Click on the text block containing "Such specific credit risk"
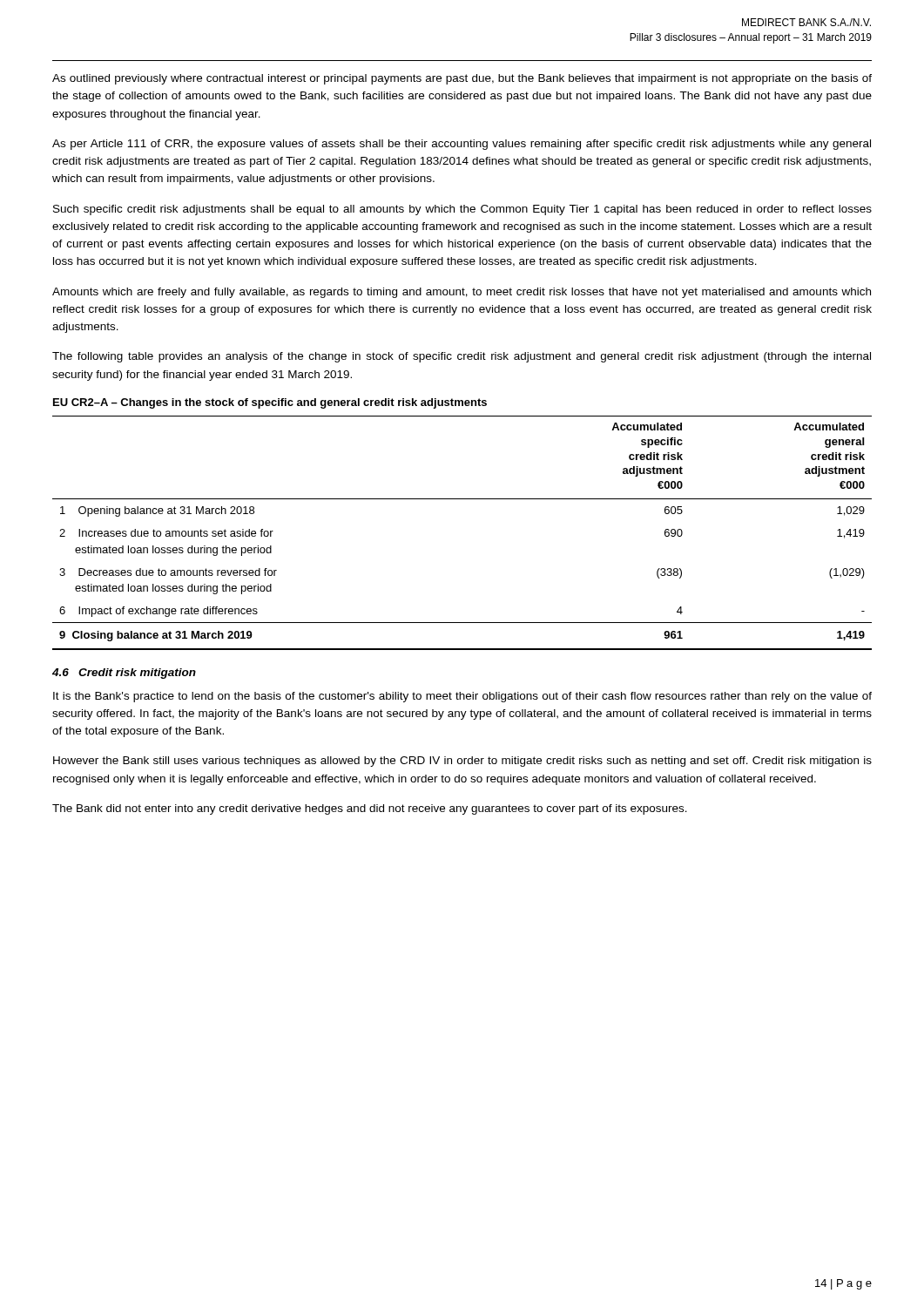This screenshot has height=1307, width=924. [462, 235]
